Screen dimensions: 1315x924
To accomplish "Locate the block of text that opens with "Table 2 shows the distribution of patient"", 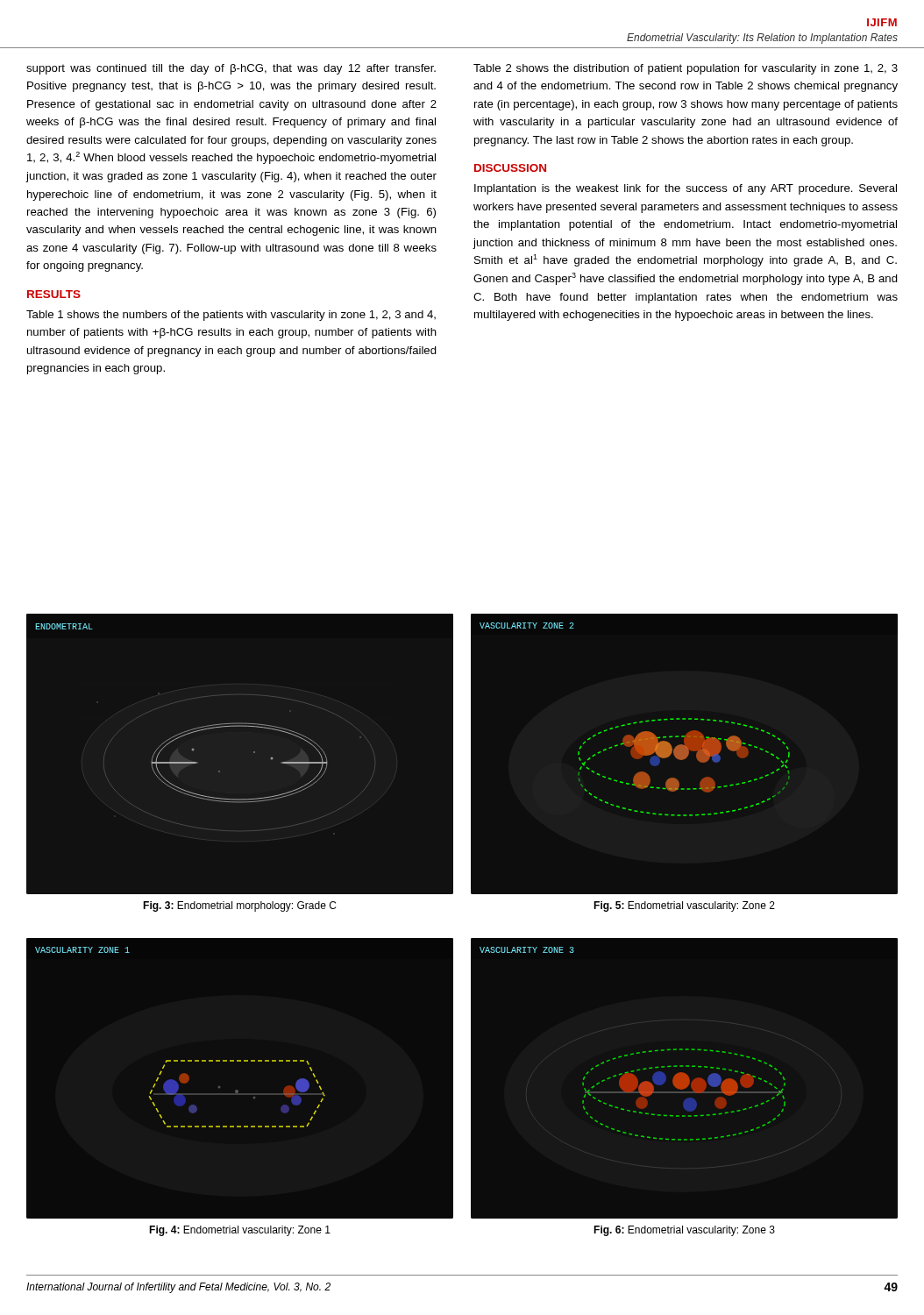I will (686, 104).
